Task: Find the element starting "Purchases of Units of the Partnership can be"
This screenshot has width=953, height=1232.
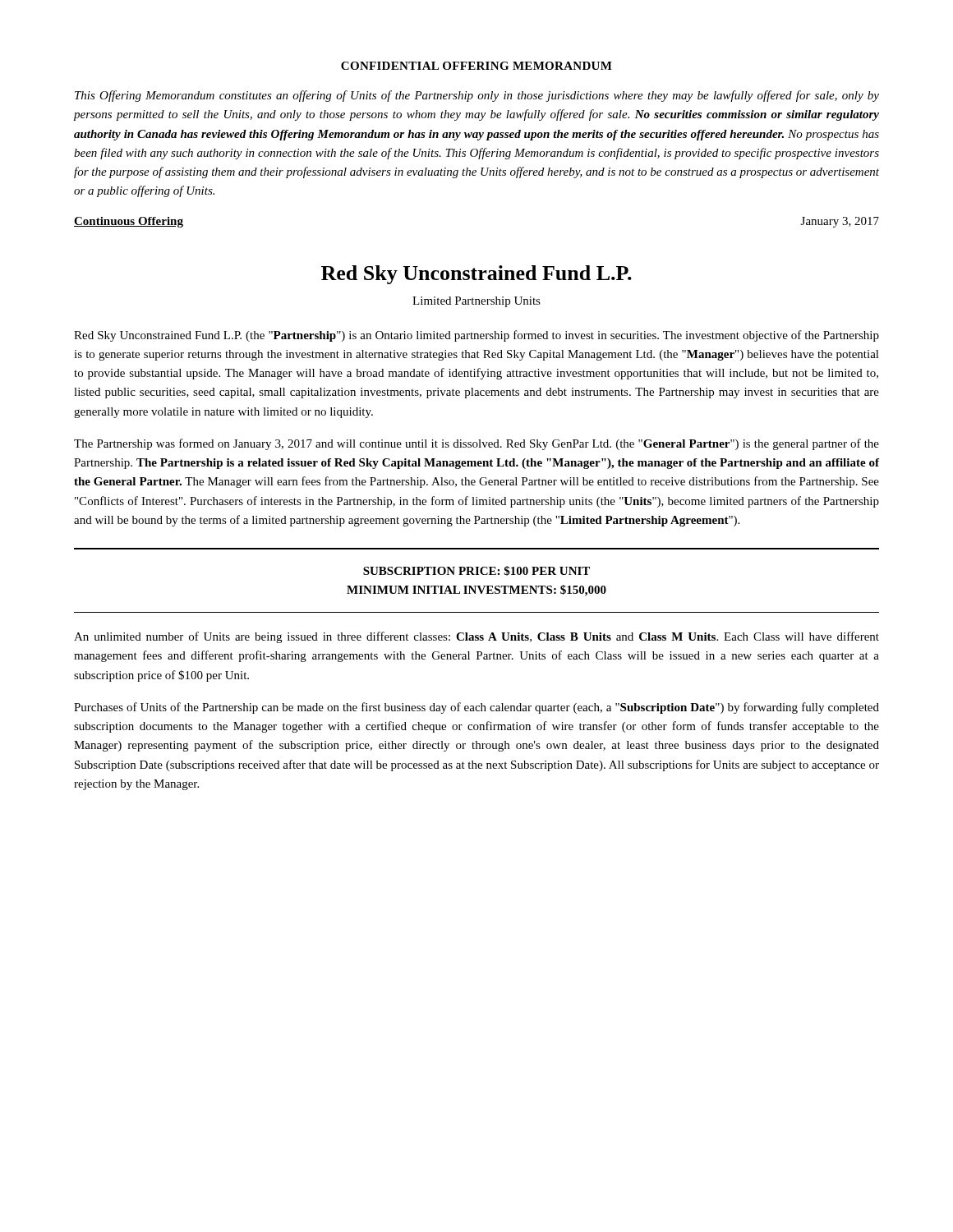Action: [x=476, y=745]
